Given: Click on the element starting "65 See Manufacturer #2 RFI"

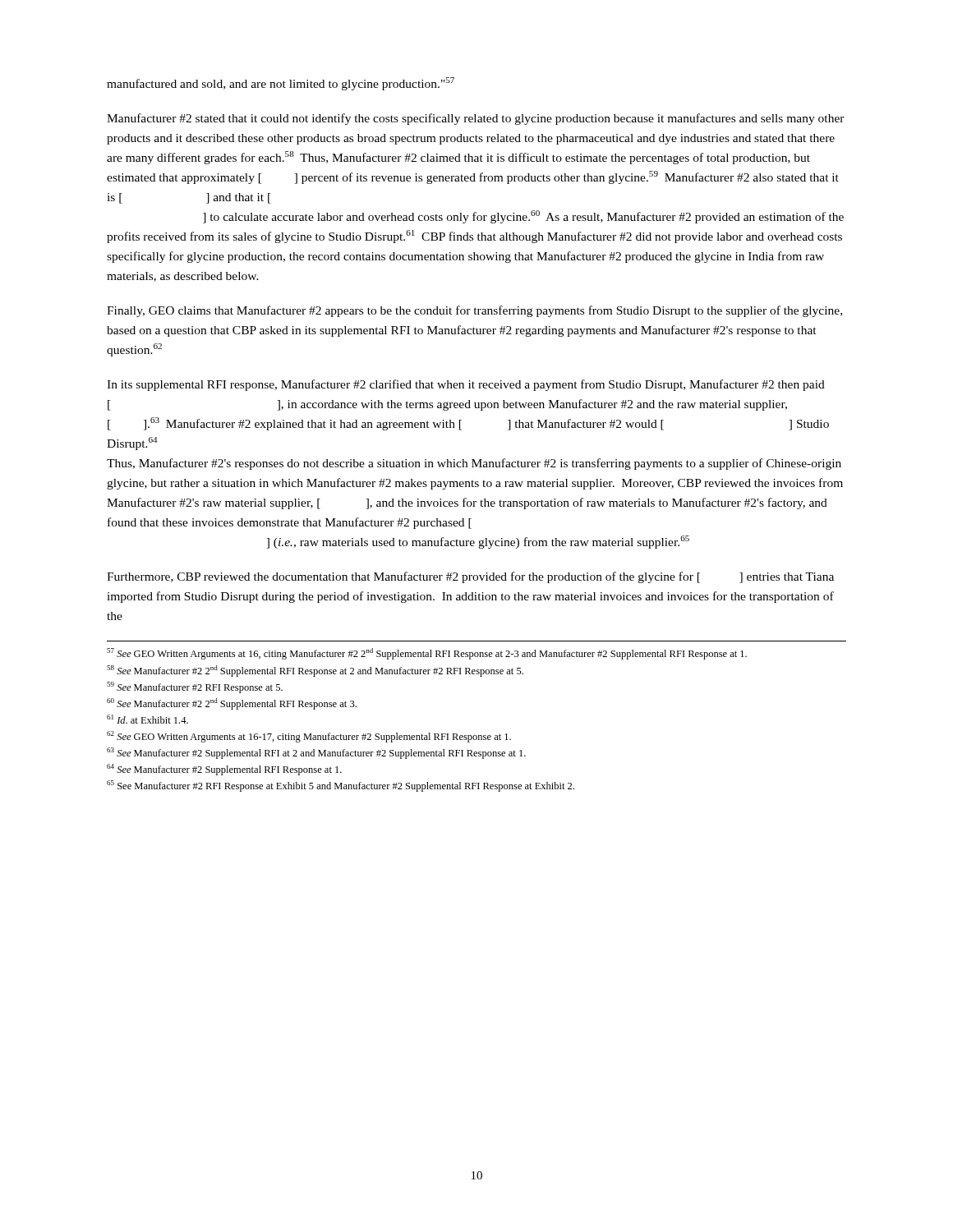Looking at the screenshot, I should [x=341, y=786].
